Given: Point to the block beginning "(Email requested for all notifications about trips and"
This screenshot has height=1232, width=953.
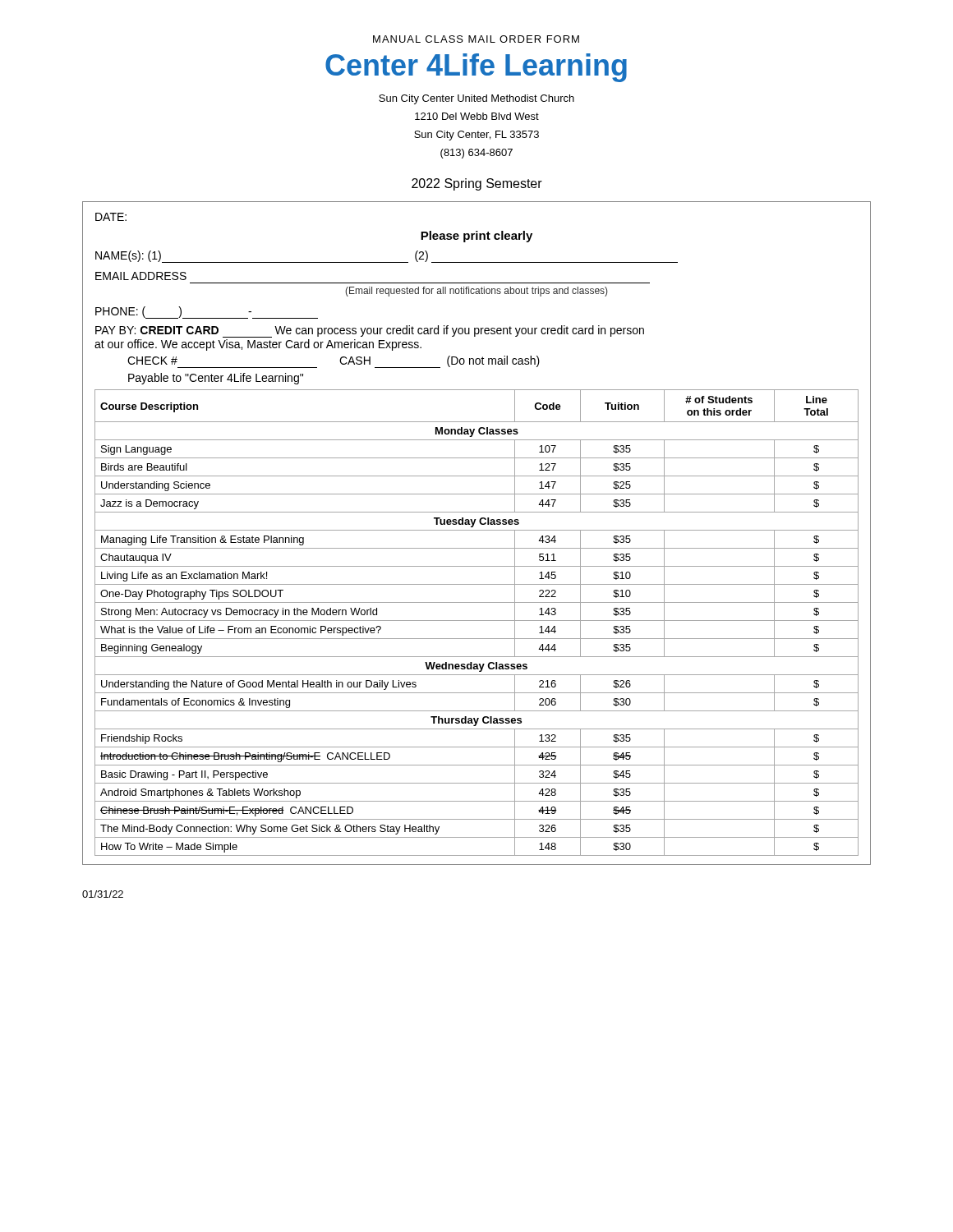Looking at the screenshot, I should point(476,291).
